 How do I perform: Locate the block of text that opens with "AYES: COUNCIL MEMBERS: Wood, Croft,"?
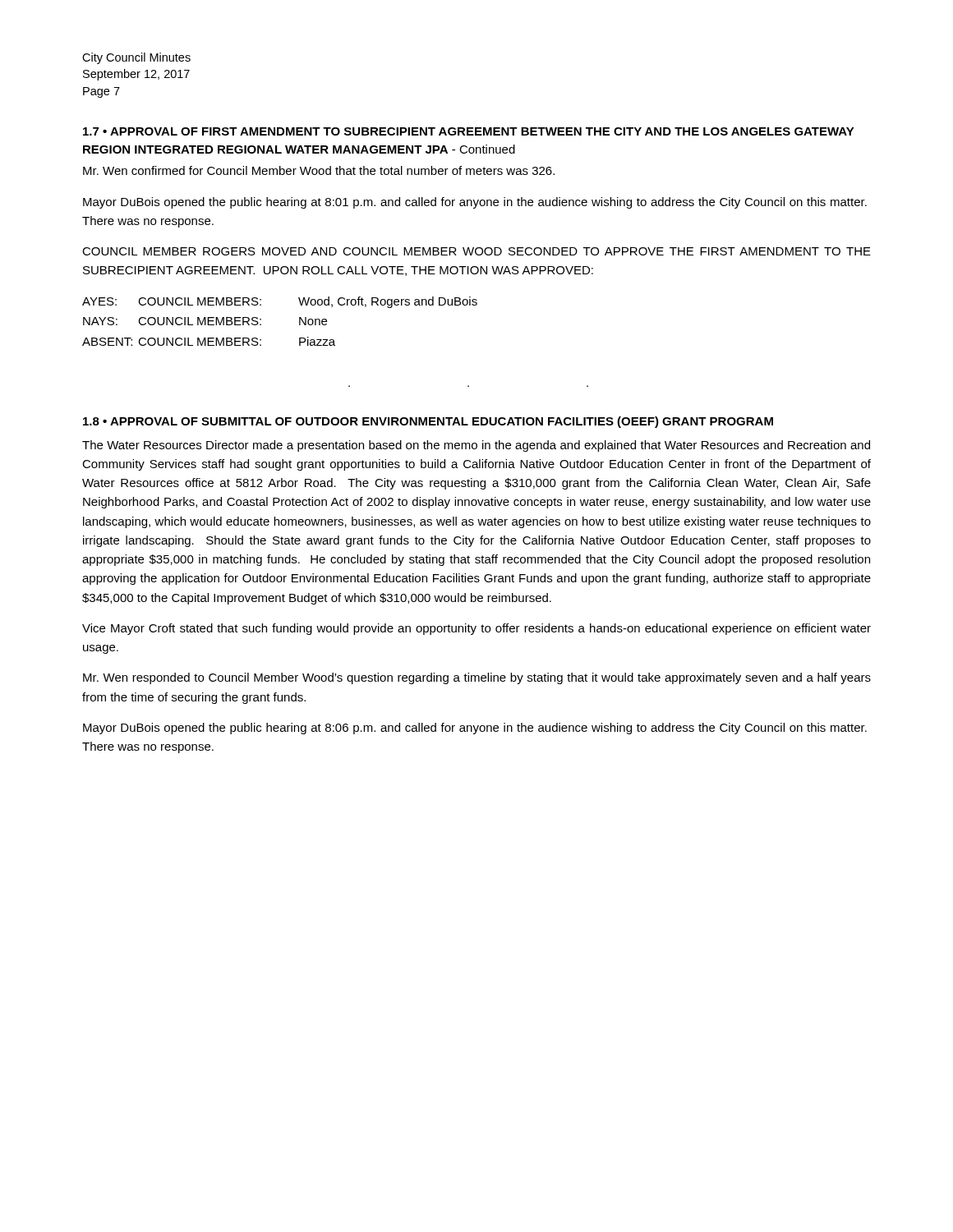pos(102,302)
